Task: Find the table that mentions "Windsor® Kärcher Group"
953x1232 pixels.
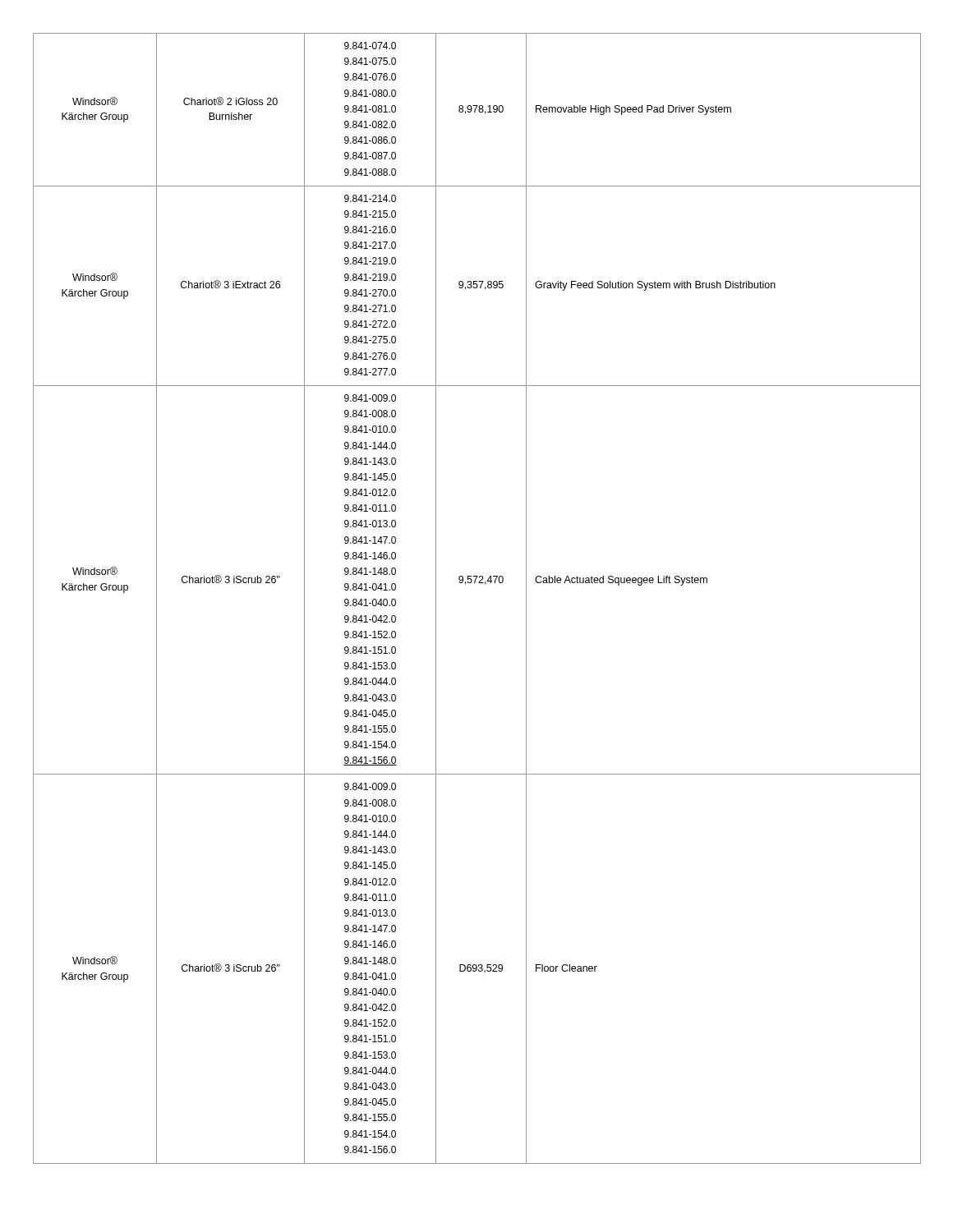Action: coord(476,598)
